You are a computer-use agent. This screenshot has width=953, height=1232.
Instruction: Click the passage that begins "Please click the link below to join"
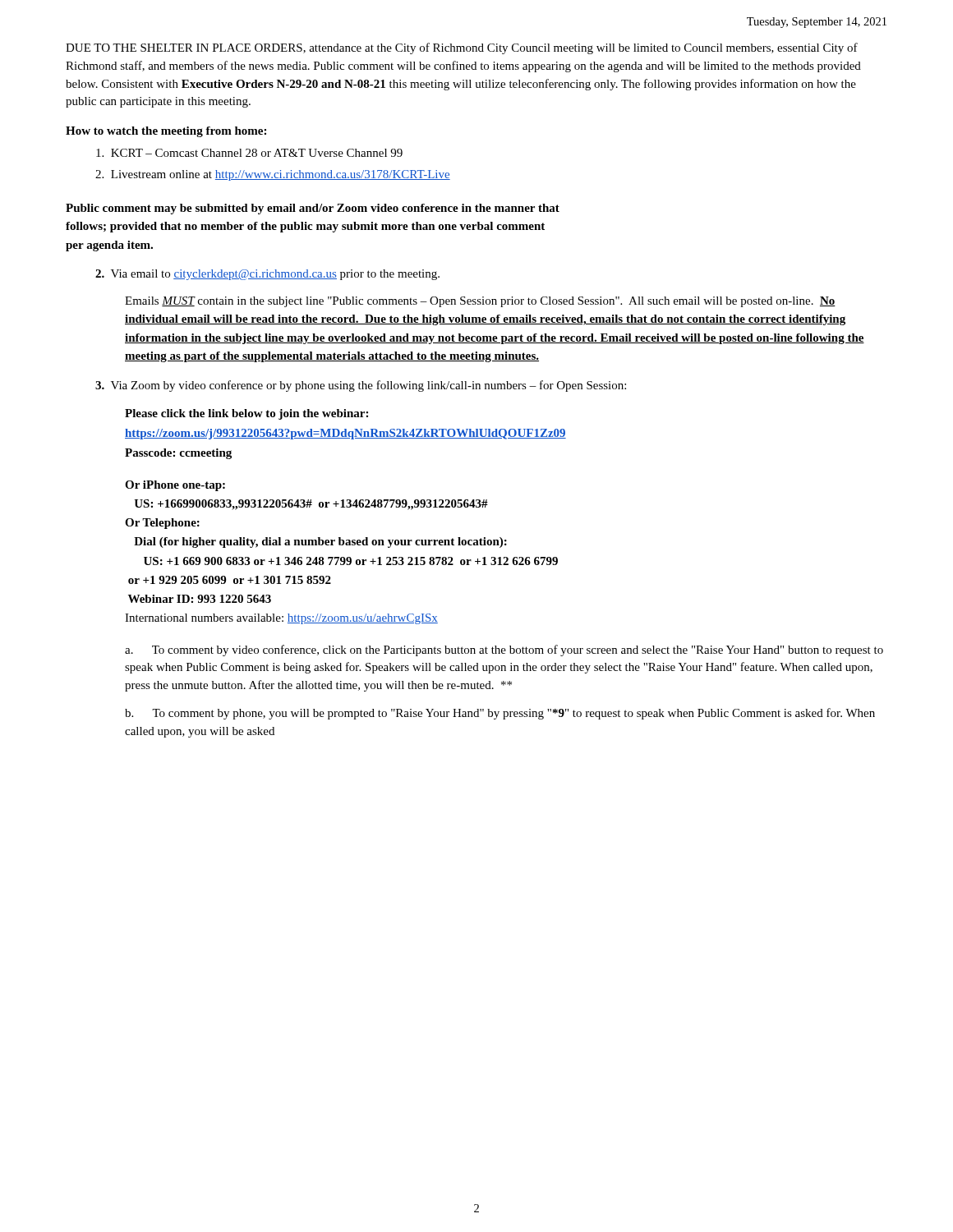coord(345,432)
